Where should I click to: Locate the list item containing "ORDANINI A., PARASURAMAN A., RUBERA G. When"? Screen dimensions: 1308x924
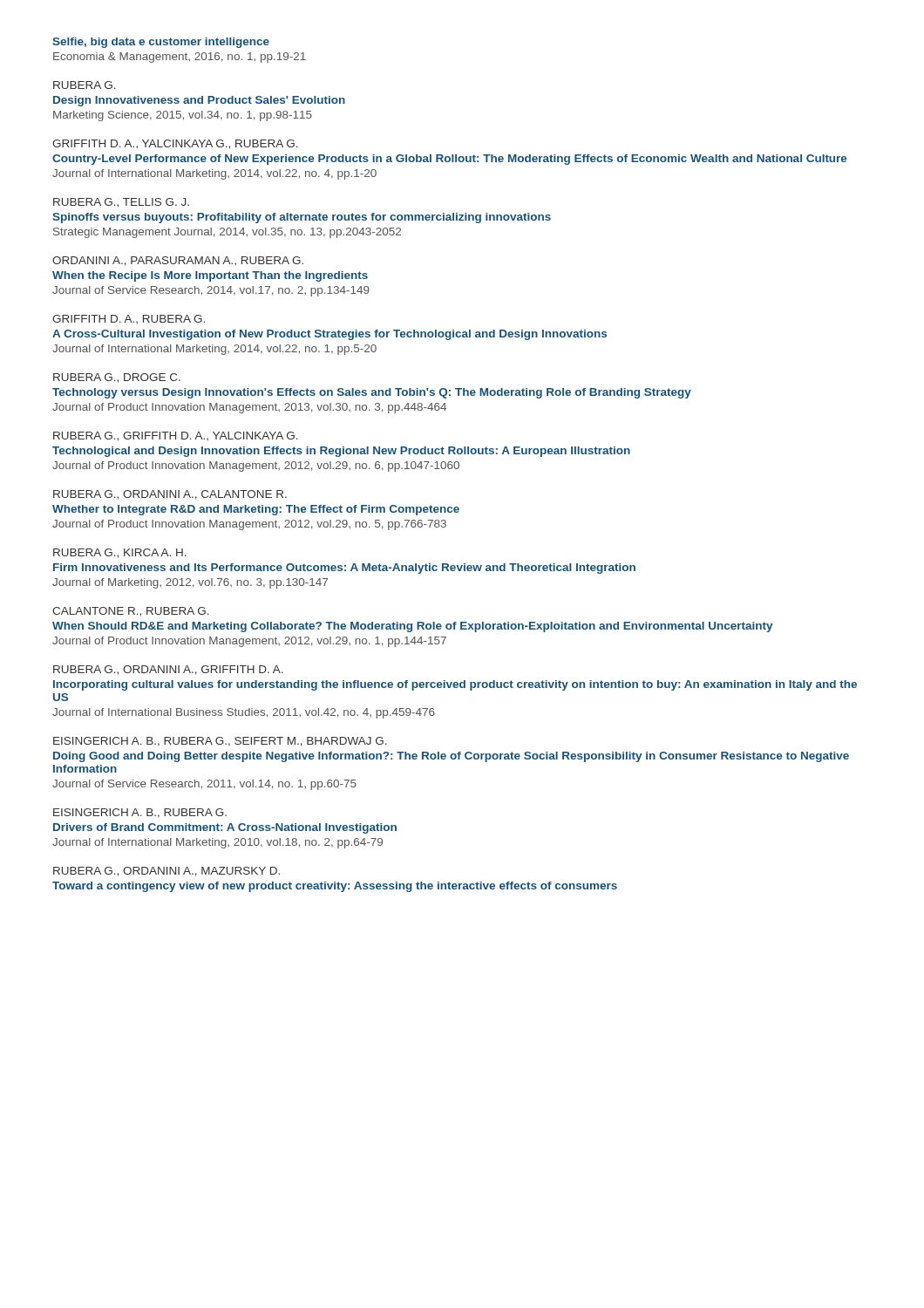point(178,261)
